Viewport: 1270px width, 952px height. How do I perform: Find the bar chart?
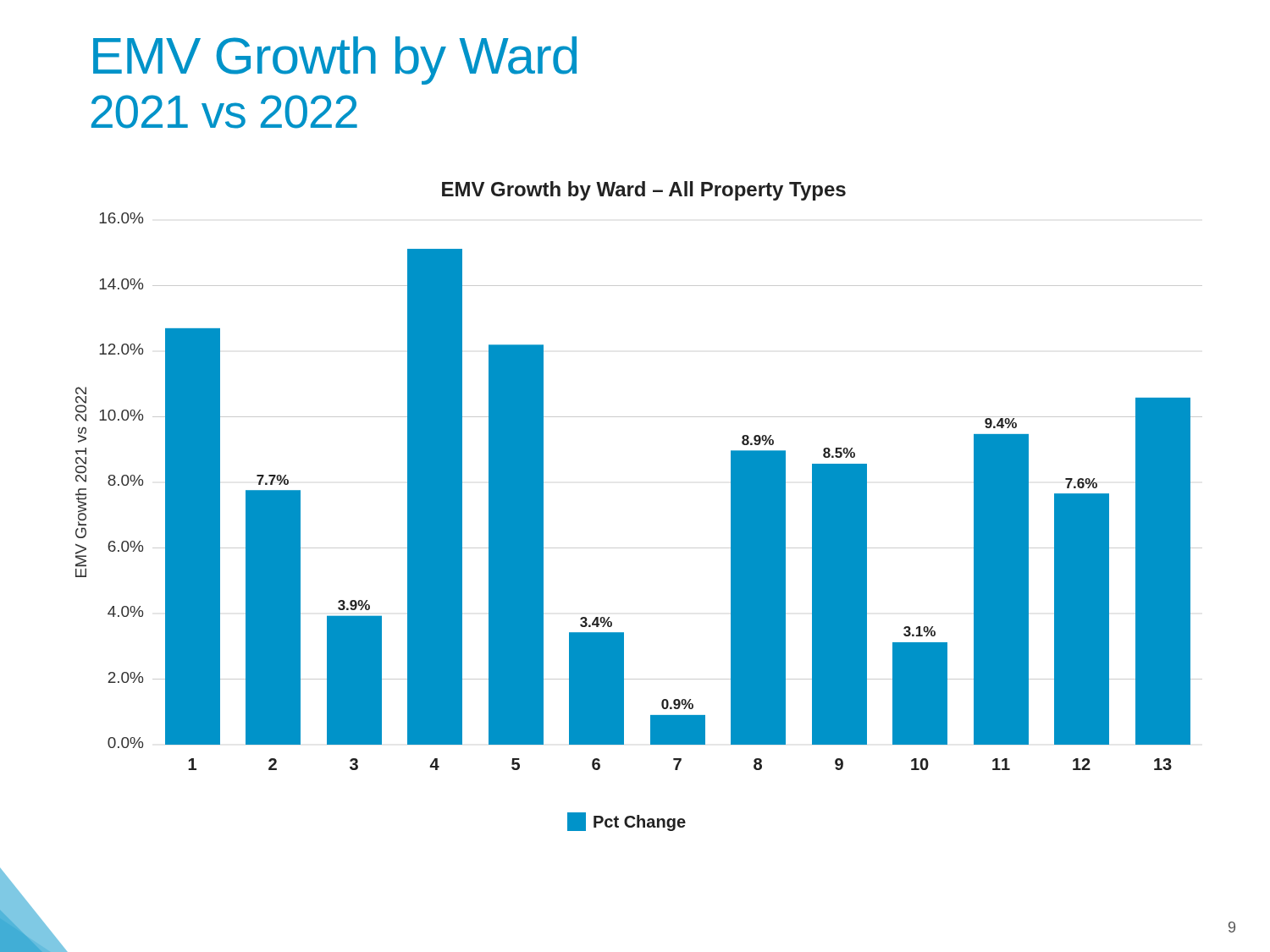[x=643, y=516]
